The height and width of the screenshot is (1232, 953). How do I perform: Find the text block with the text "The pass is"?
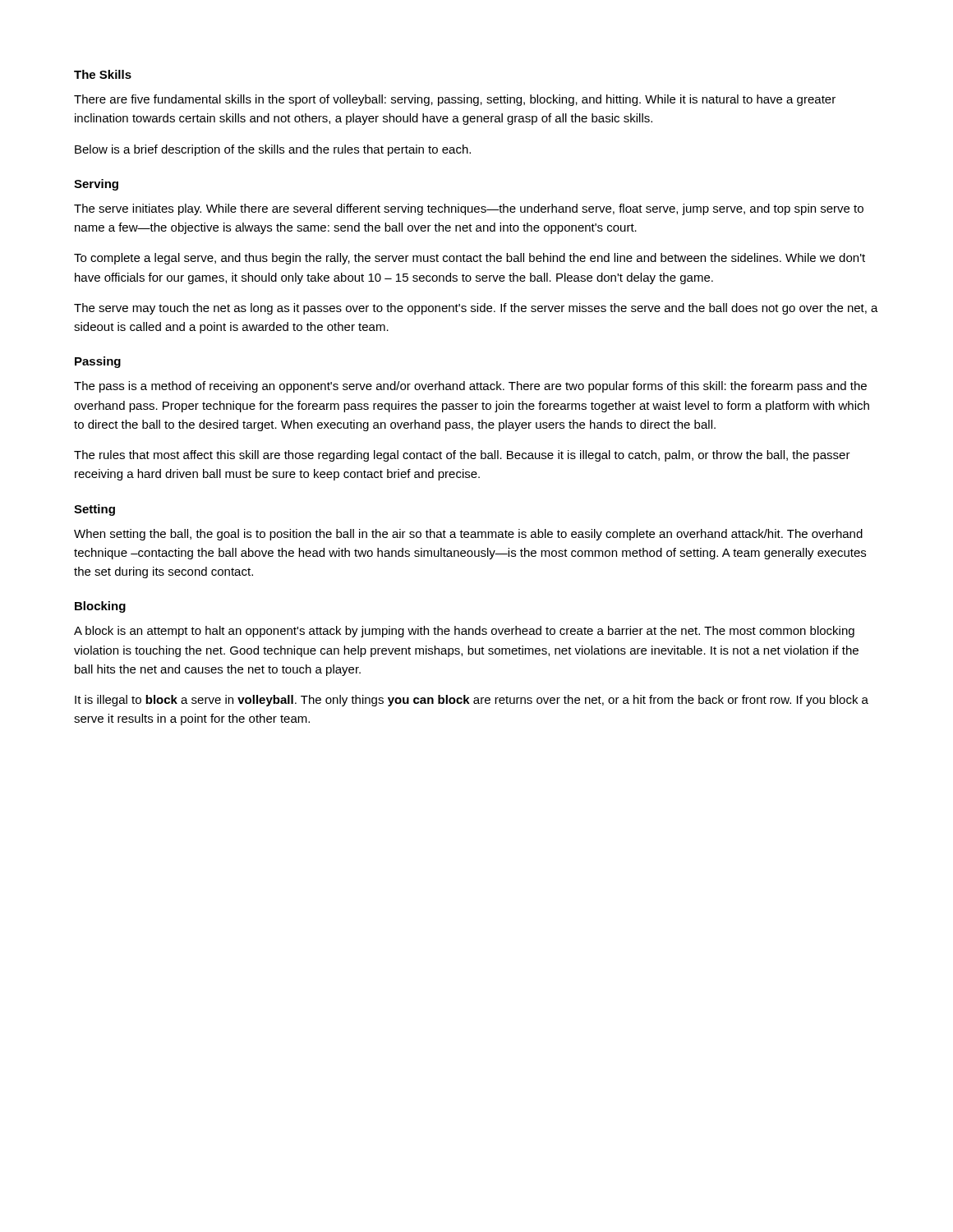point(472,405)
